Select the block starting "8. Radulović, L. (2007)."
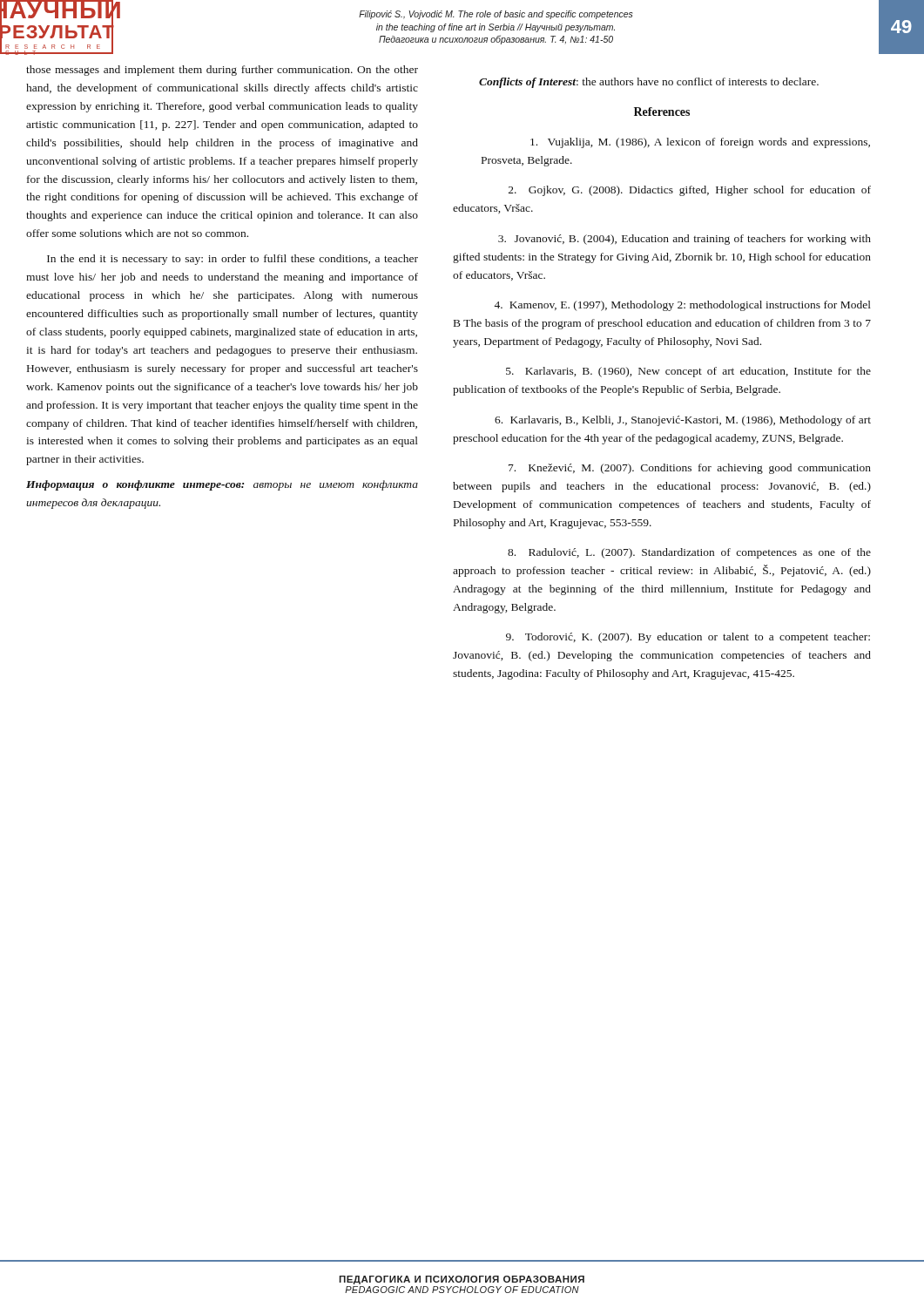This screenshot has height=1307, width=924. 662,580
